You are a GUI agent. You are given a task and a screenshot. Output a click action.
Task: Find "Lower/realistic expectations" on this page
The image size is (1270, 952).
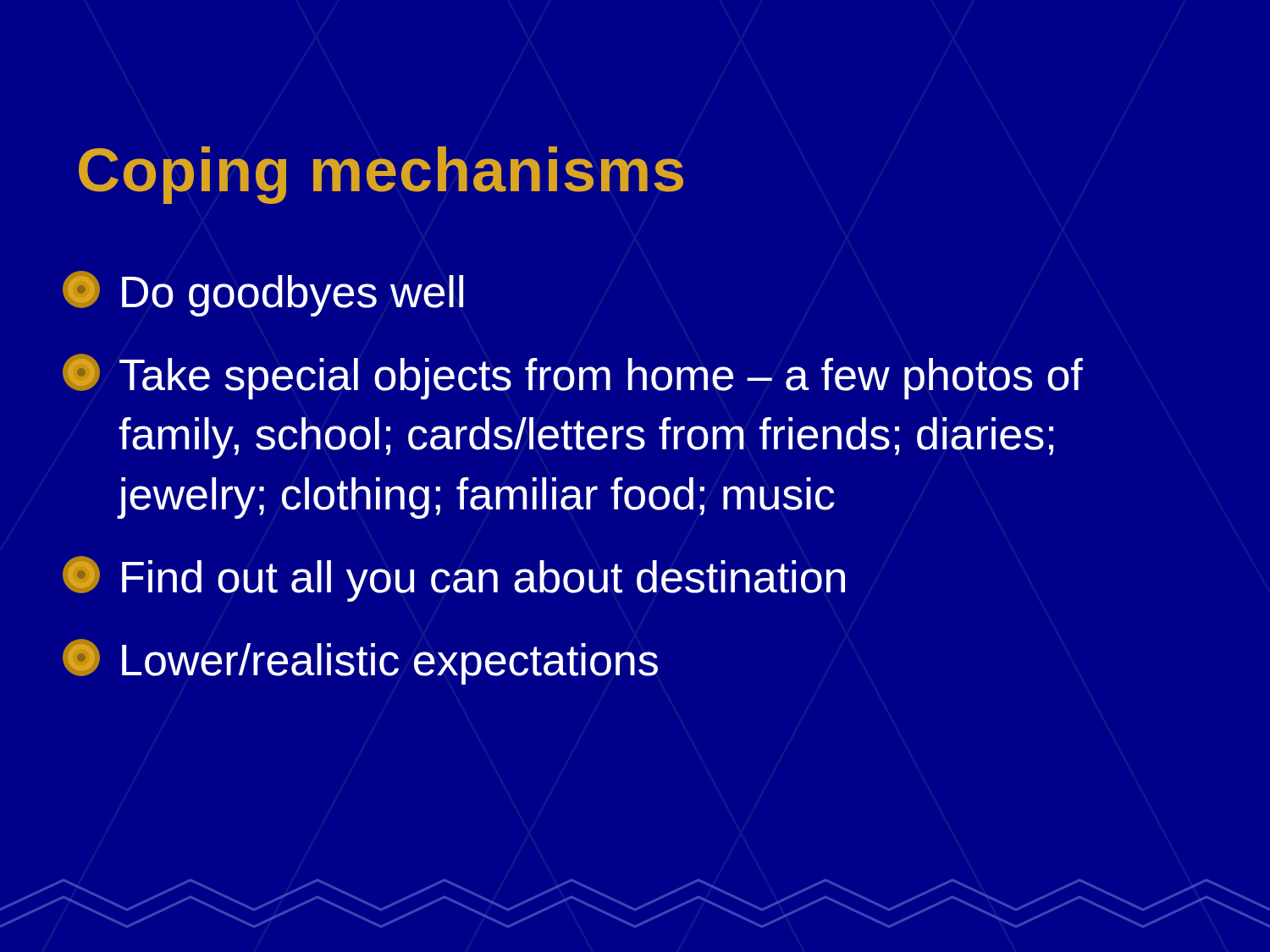tap(359, 660)
